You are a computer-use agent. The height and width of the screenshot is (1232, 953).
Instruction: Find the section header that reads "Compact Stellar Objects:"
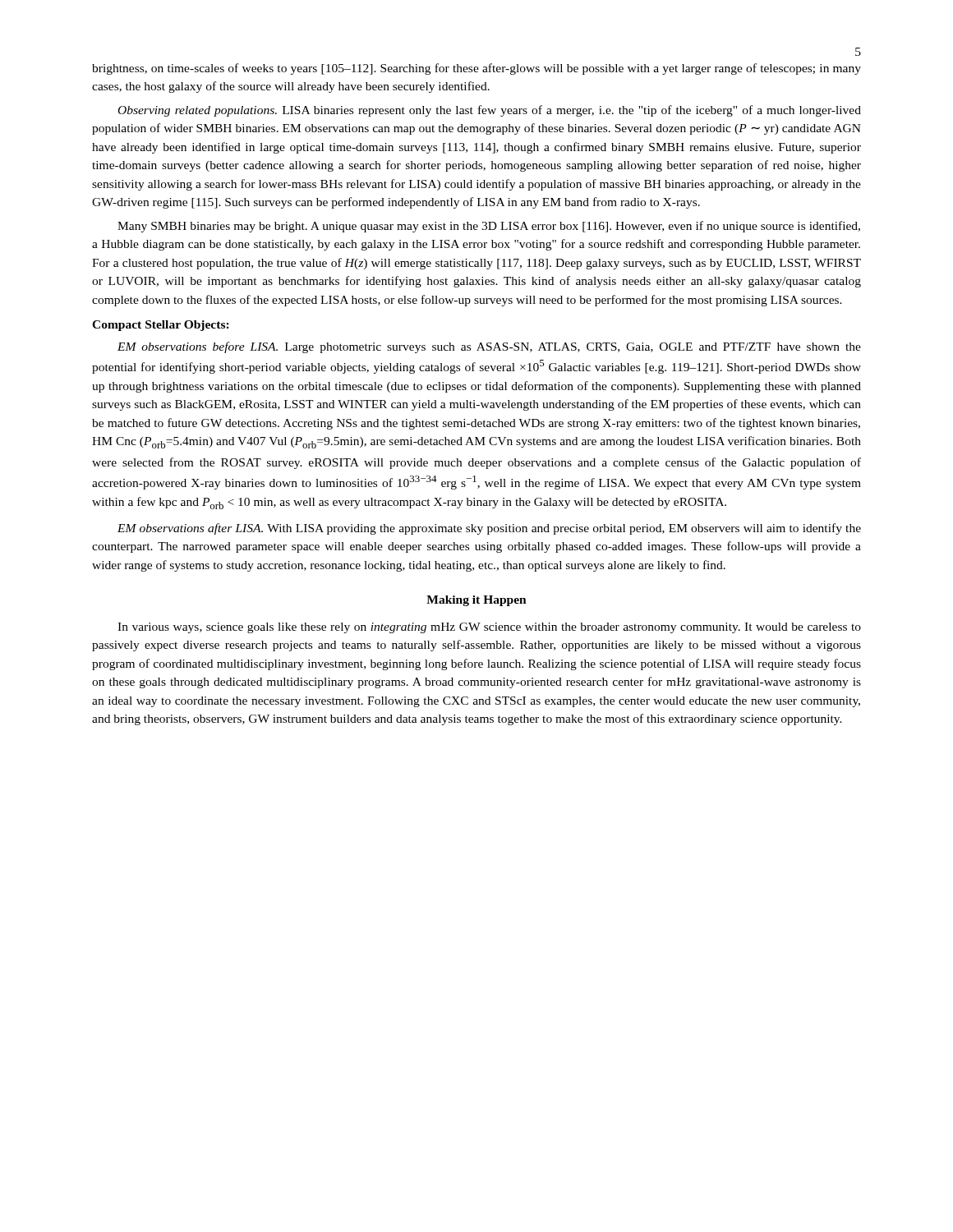pyautogui.click(x=161, y=326)
